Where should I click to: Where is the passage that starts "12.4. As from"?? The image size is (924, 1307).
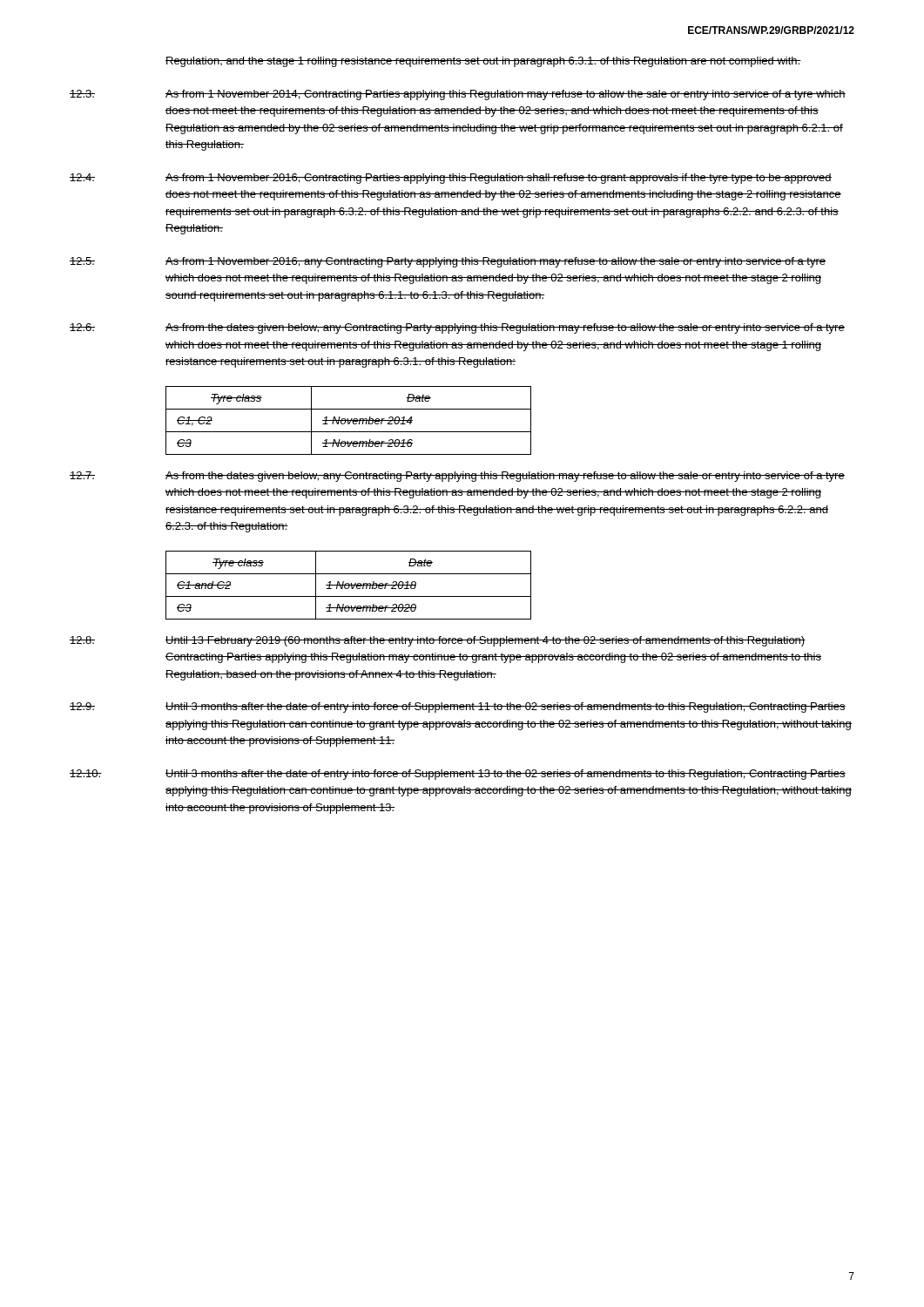click(462, 203)
